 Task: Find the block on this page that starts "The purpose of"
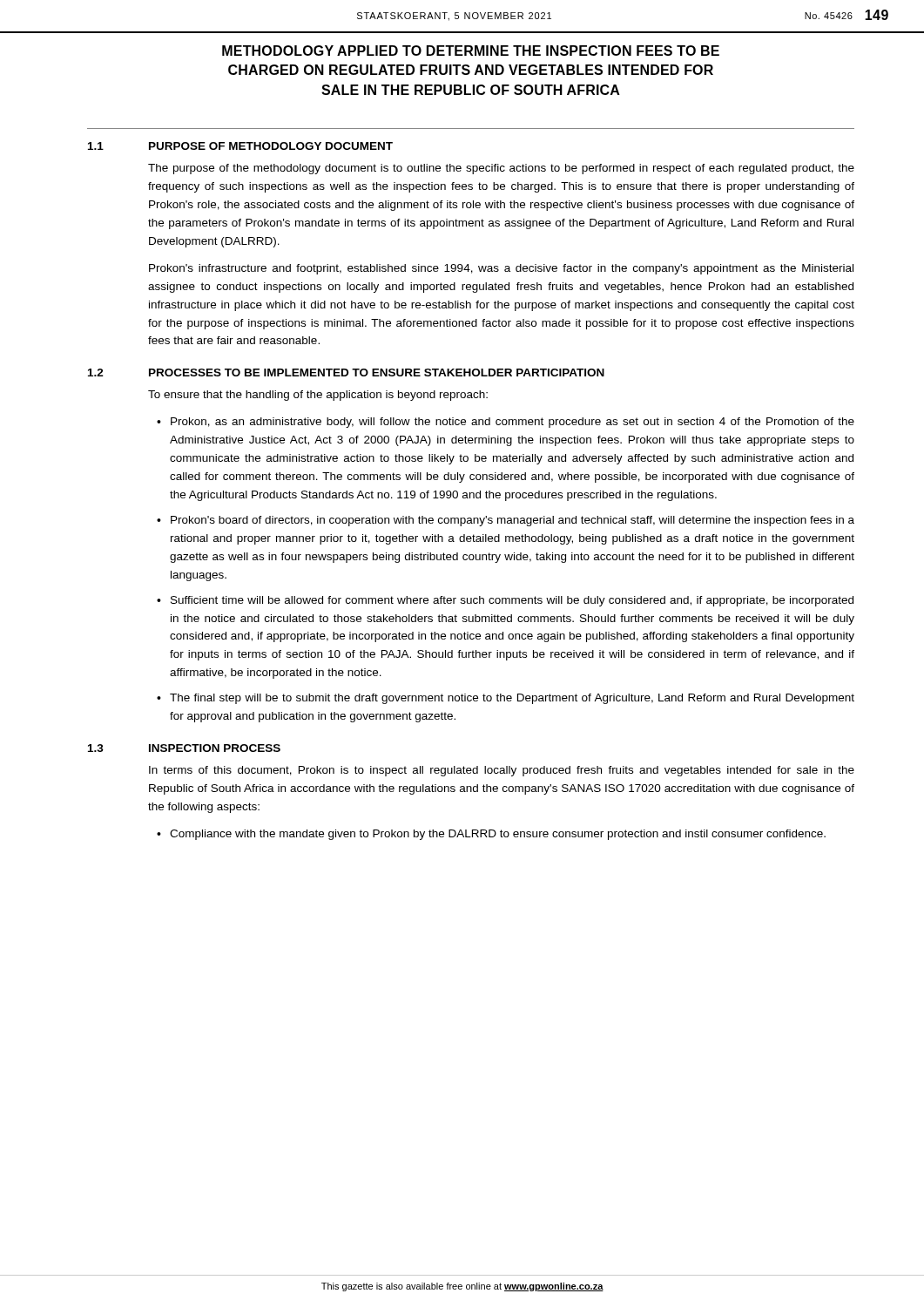pos(501,204)
